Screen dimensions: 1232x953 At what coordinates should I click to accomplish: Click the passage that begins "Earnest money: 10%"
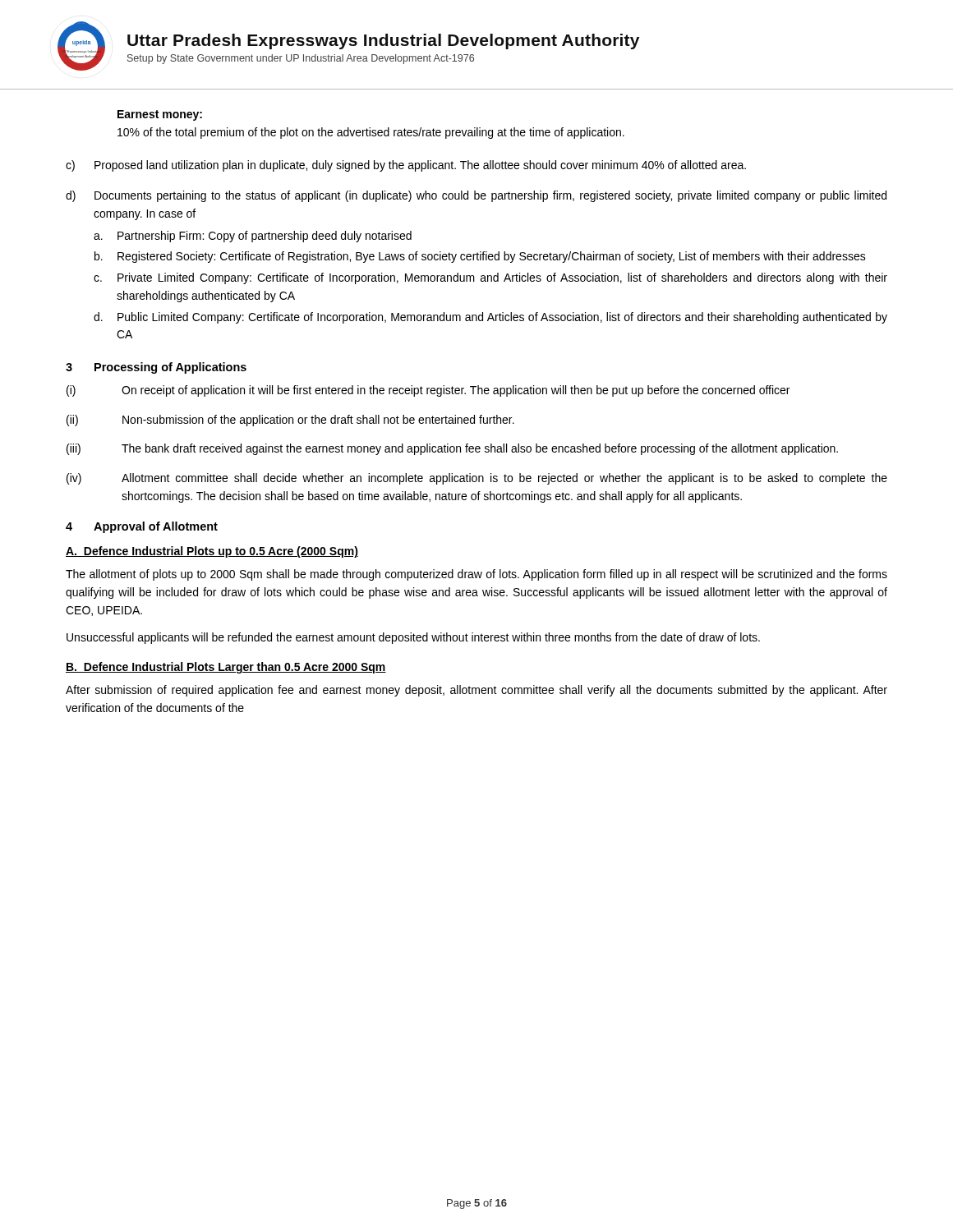(x=502, y=125)
